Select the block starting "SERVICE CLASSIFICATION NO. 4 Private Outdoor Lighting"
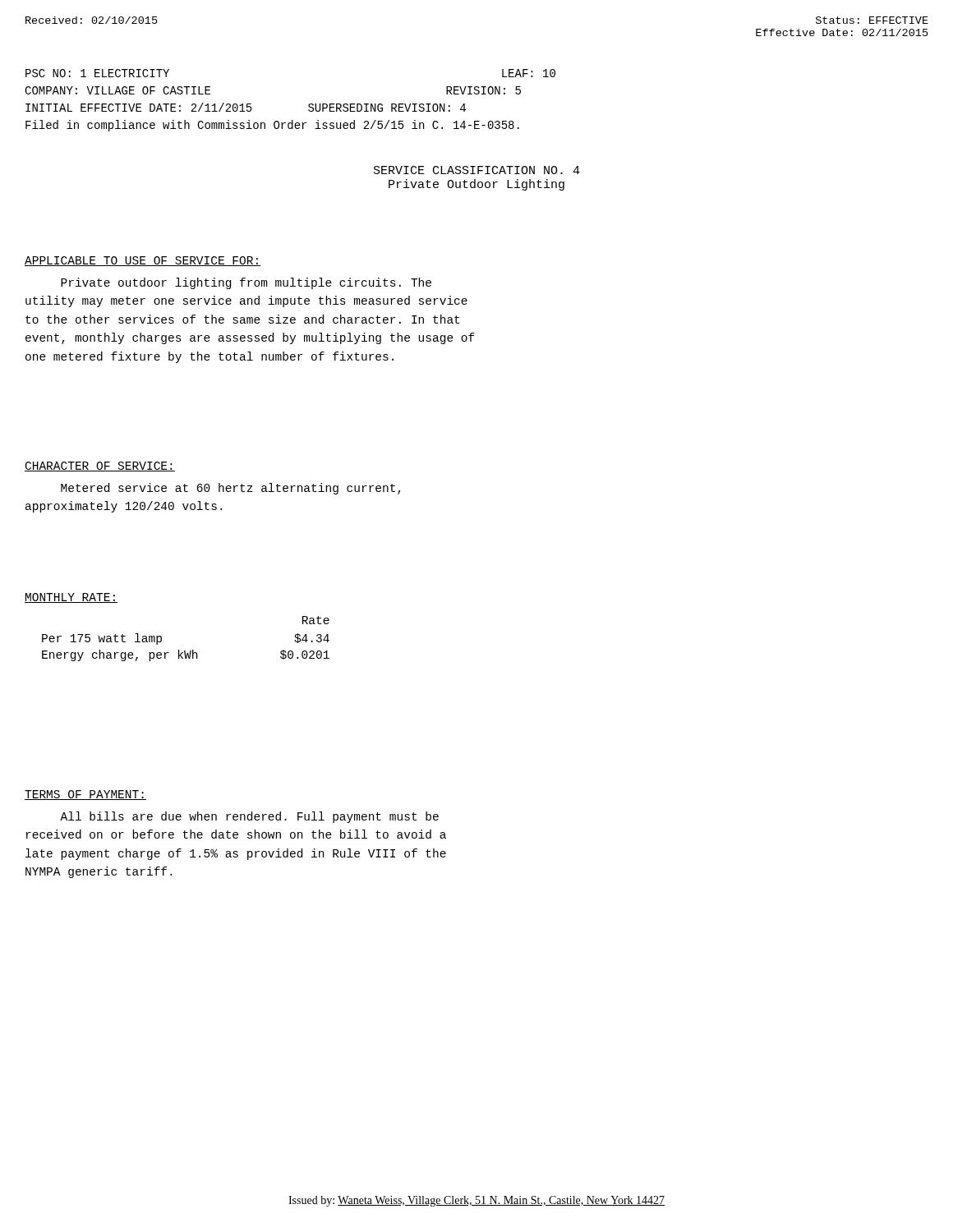This screenshot has width=953, height=1232. (476, 178)
